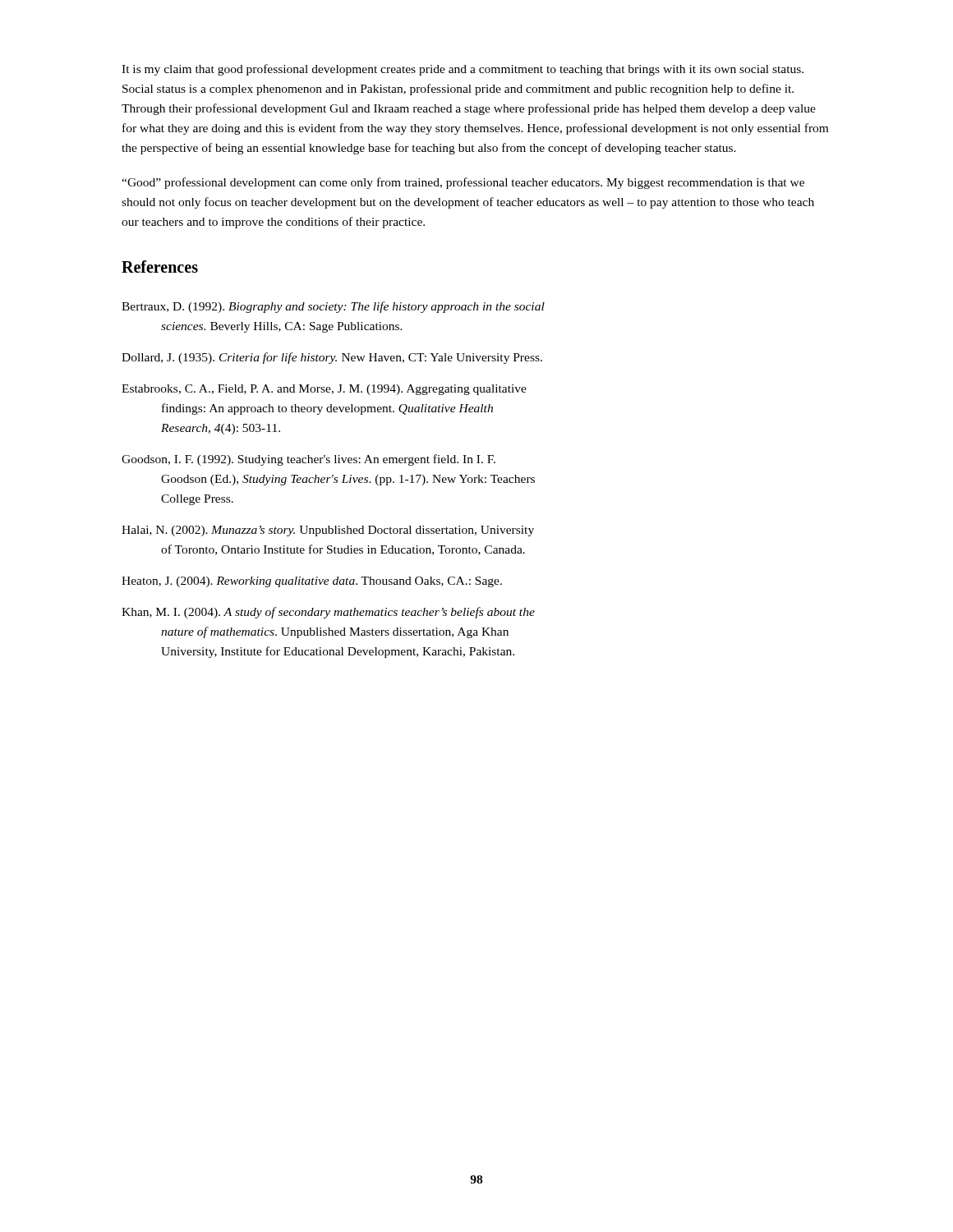Click the passage that begins "It is my claim that good professional"
Viewport: 953px width, 1232px height.
pos(475,108)
